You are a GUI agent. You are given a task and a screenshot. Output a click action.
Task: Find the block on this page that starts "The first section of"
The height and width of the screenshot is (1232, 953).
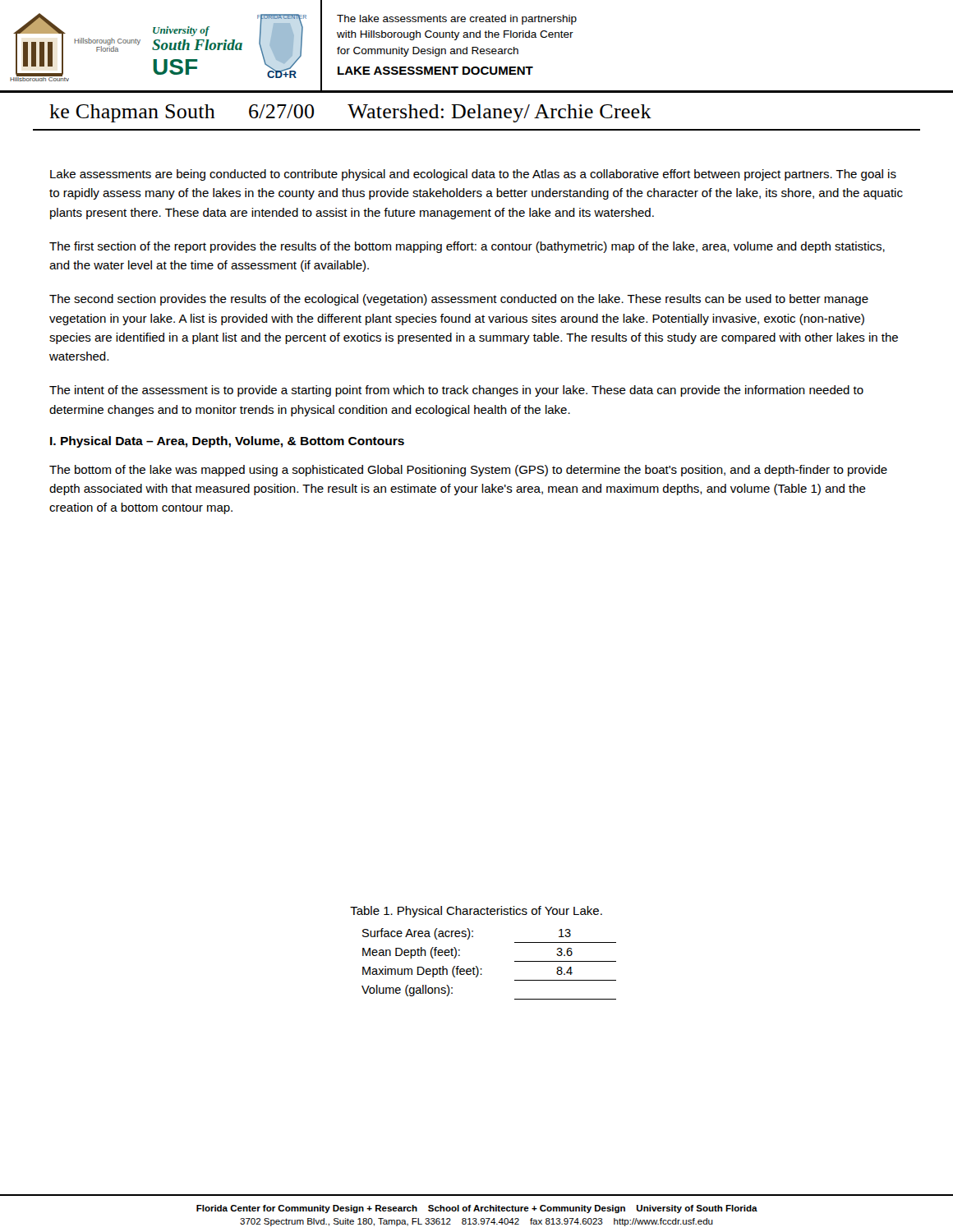[476, 255]
